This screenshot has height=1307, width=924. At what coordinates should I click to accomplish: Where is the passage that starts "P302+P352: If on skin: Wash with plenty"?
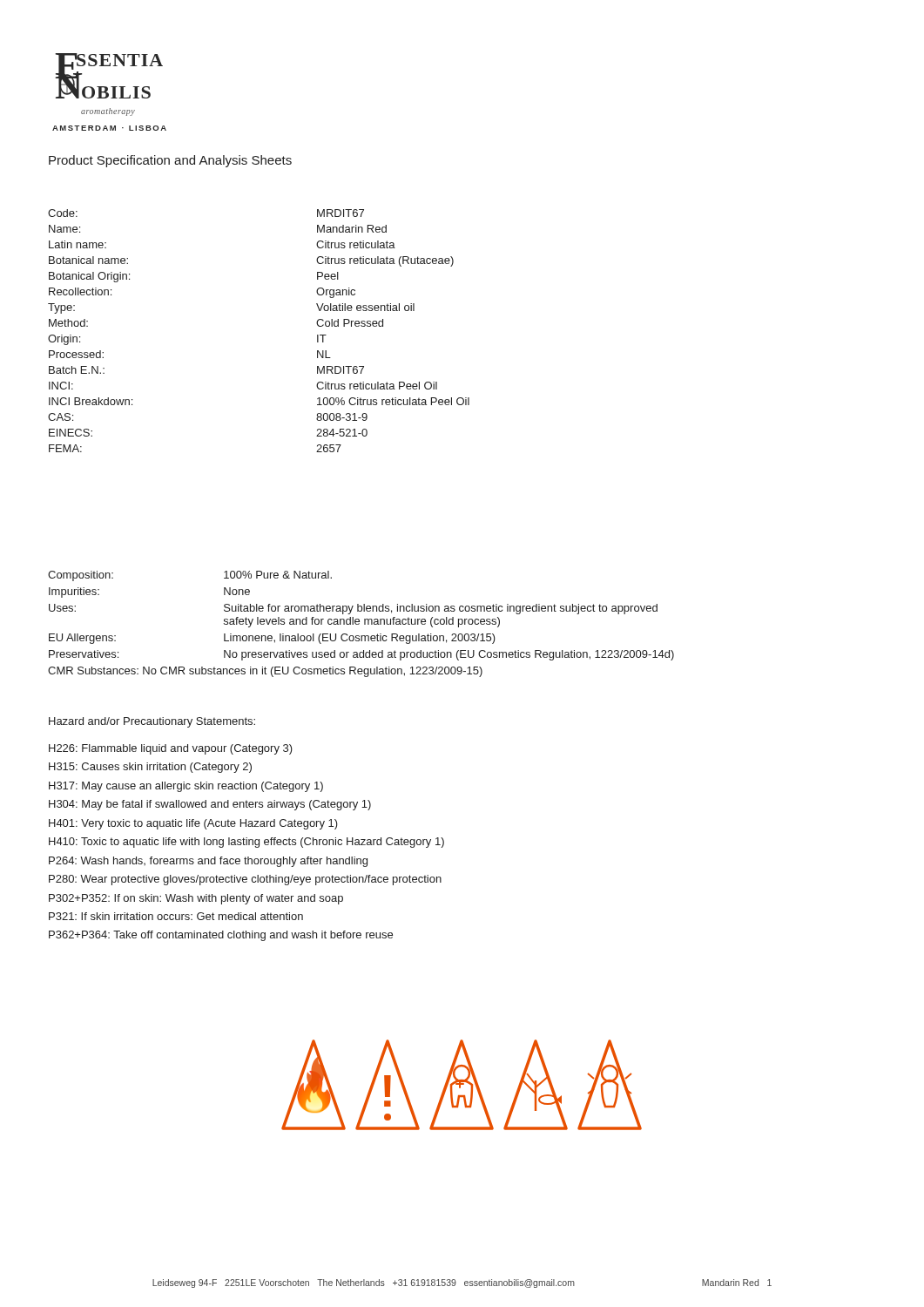196,898
